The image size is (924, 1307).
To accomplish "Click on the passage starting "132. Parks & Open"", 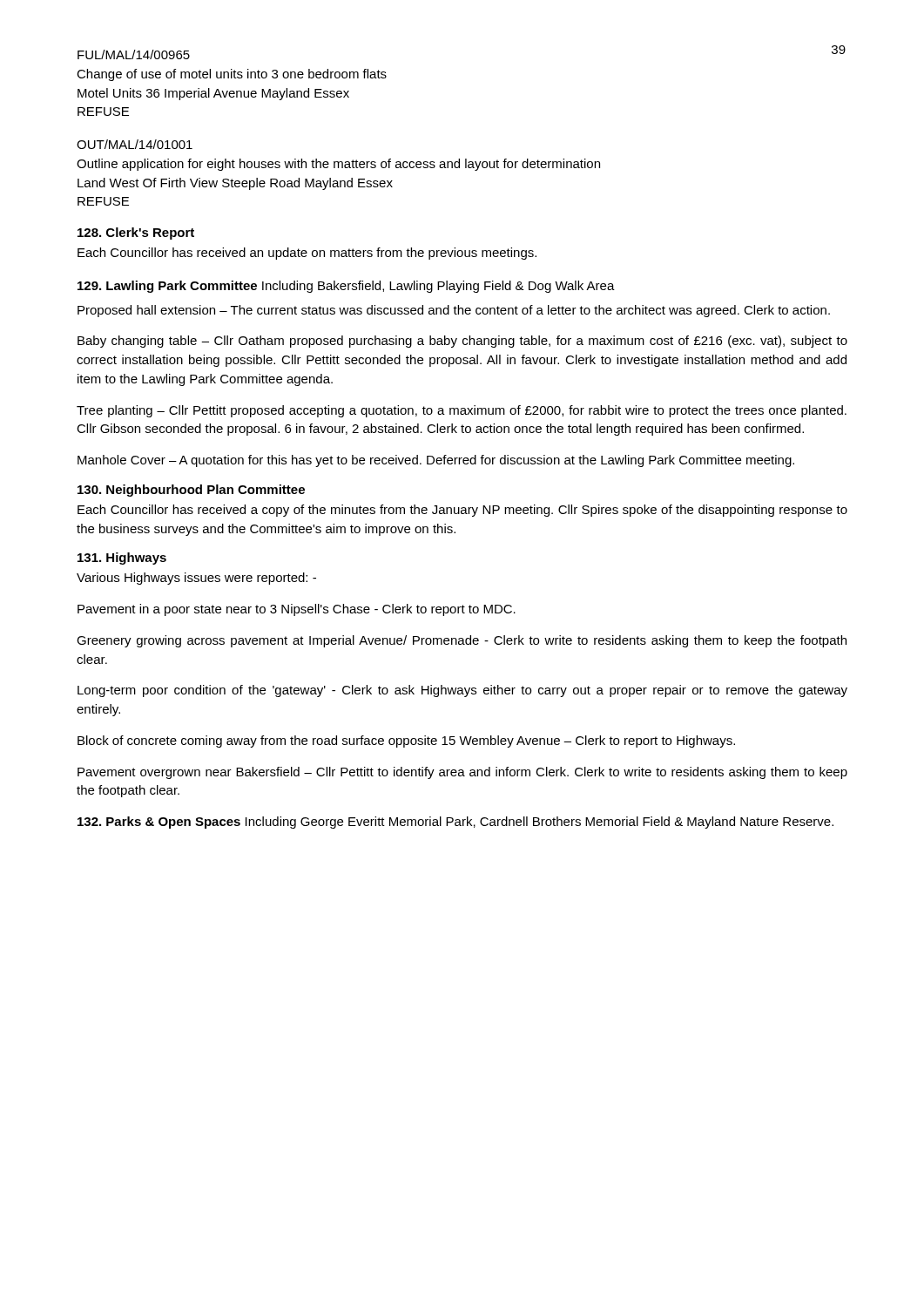I will 462,822.
